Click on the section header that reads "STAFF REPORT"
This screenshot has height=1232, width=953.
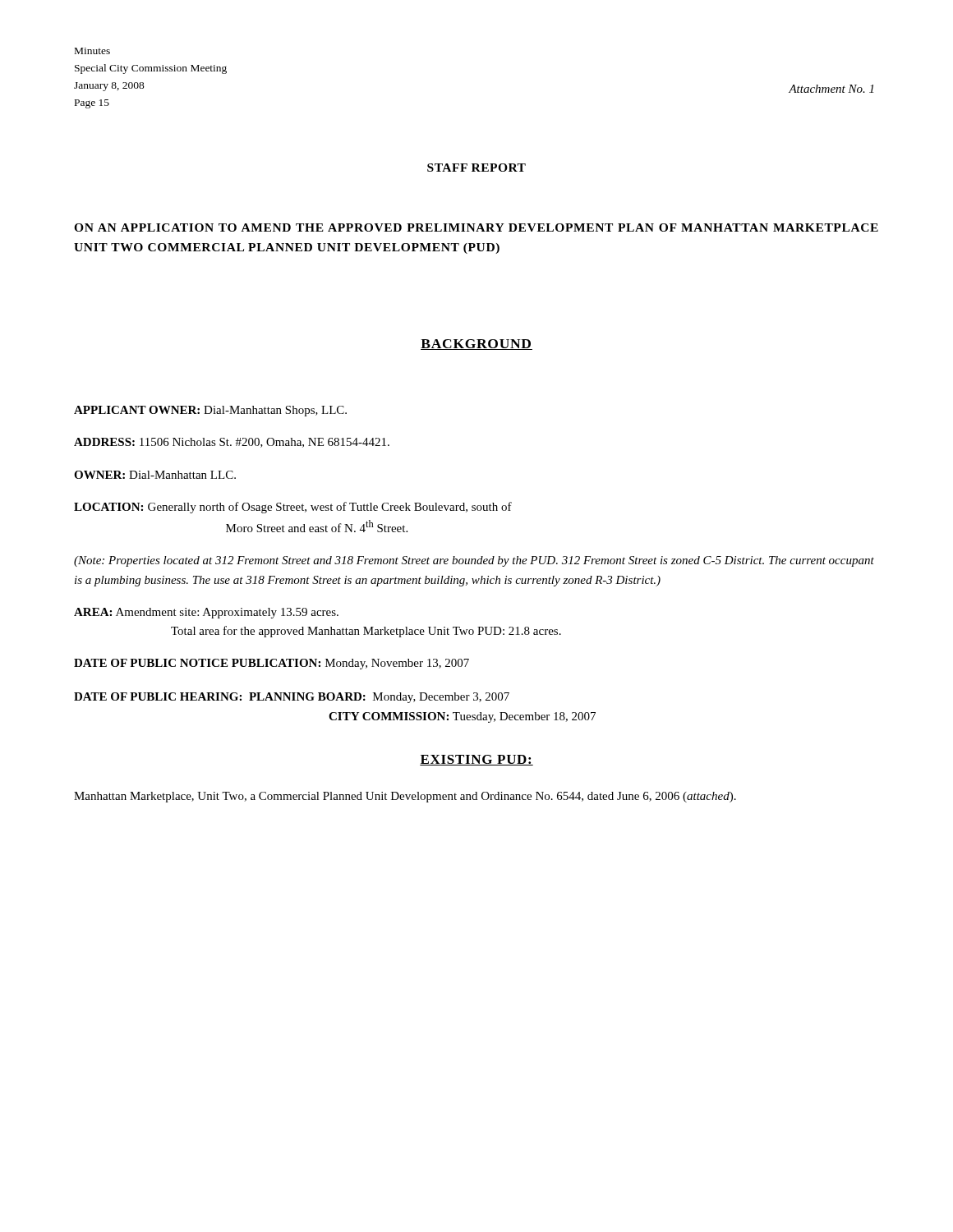[x=476, y=167]
